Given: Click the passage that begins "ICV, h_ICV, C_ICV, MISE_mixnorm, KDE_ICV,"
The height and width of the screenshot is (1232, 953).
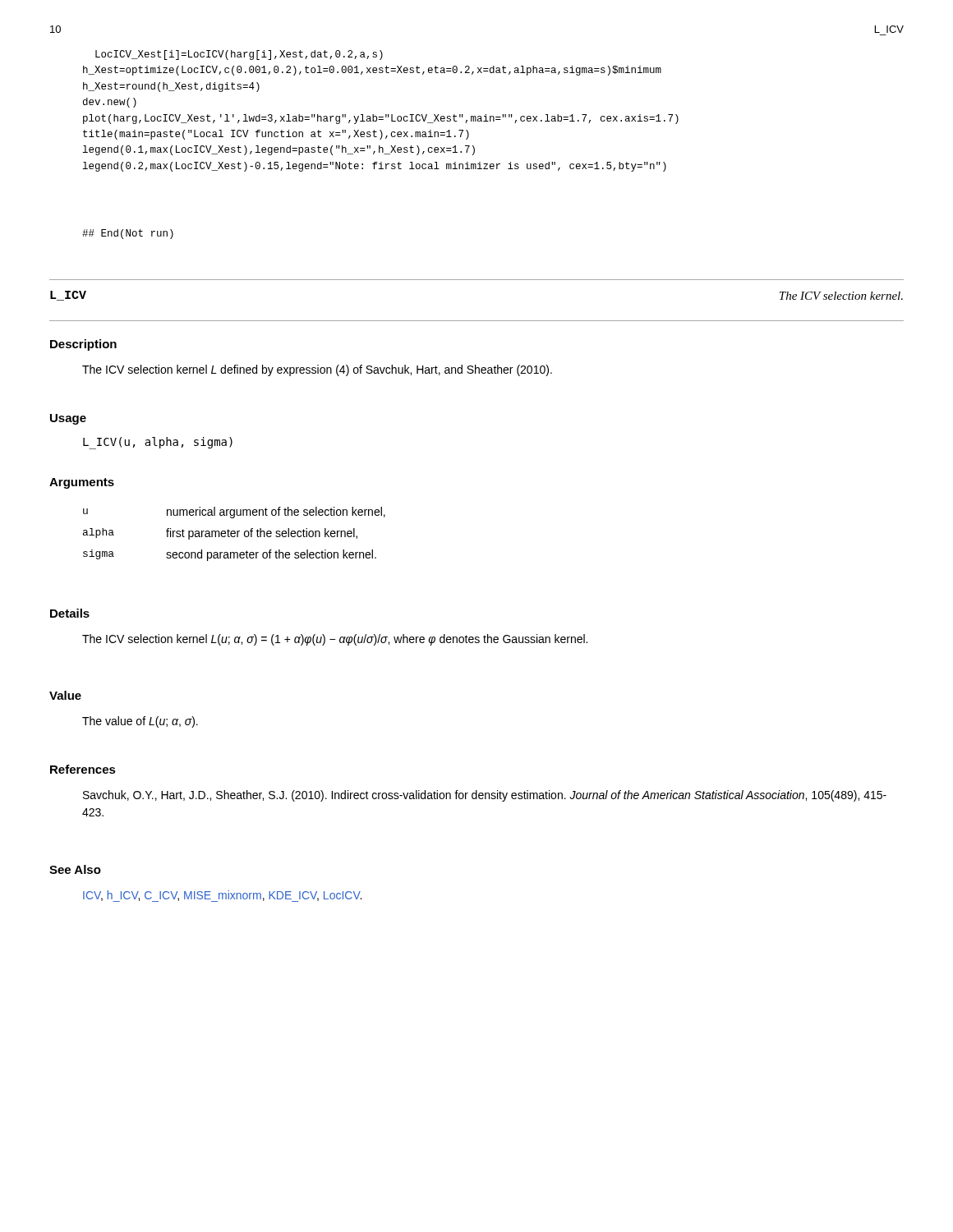Looking at the screenshot, I should [222, 895].
